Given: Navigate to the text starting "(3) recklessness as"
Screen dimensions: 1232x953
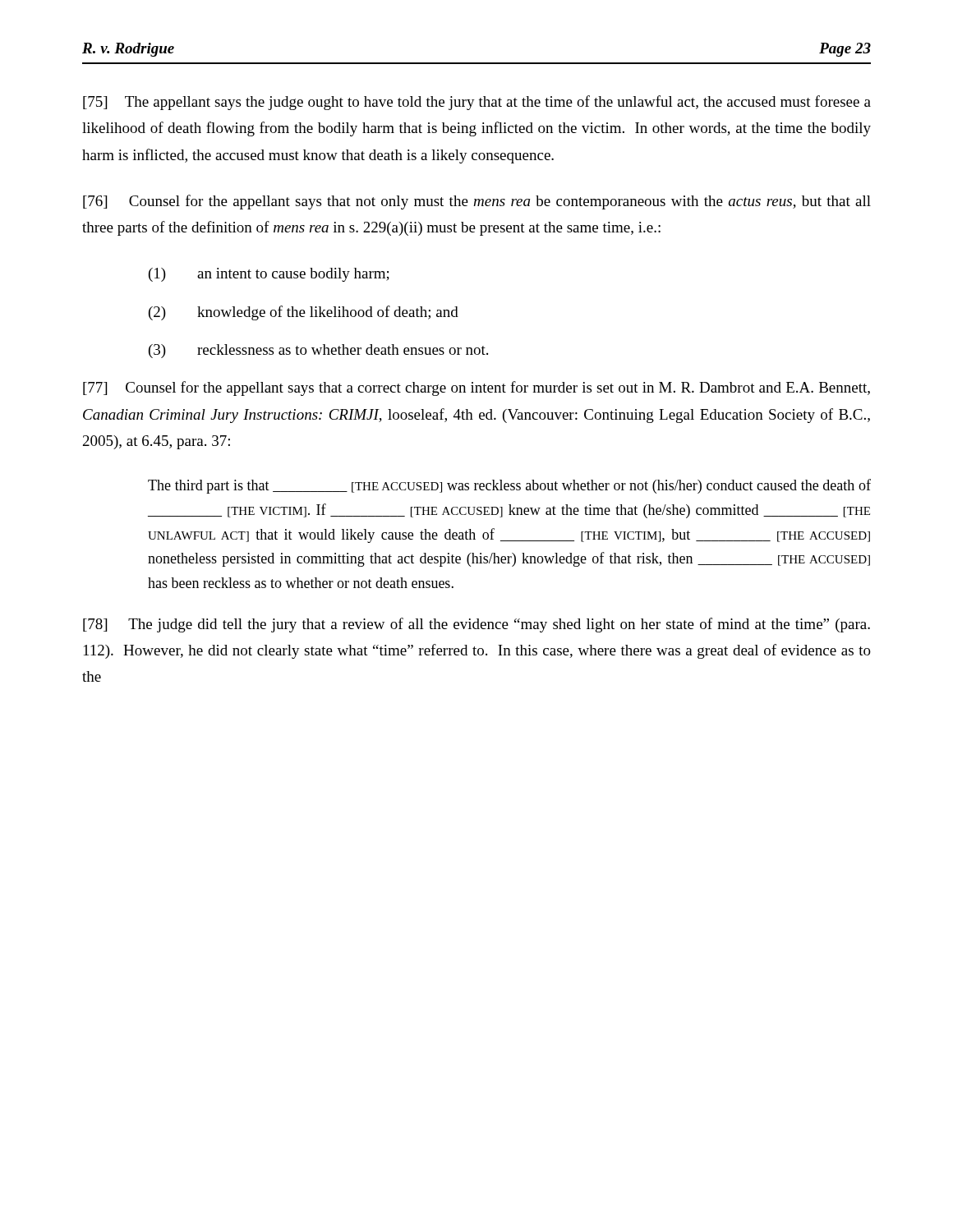Looking at the screenshot, I should click(318, 351).
